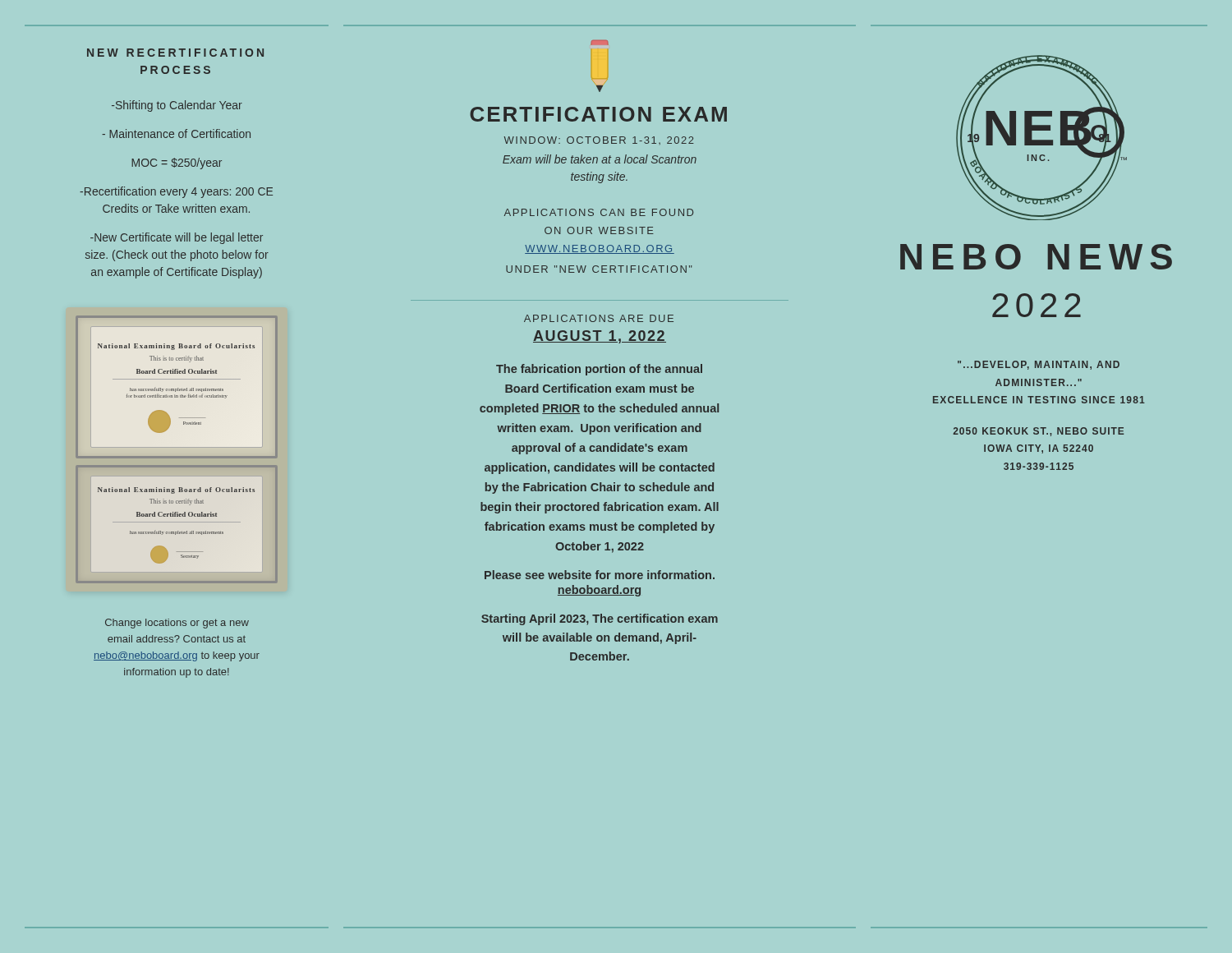Navigate to the block starting "-New Certificate will be"
Viewport: 1232px width, 953px height.
click(177, 255)
